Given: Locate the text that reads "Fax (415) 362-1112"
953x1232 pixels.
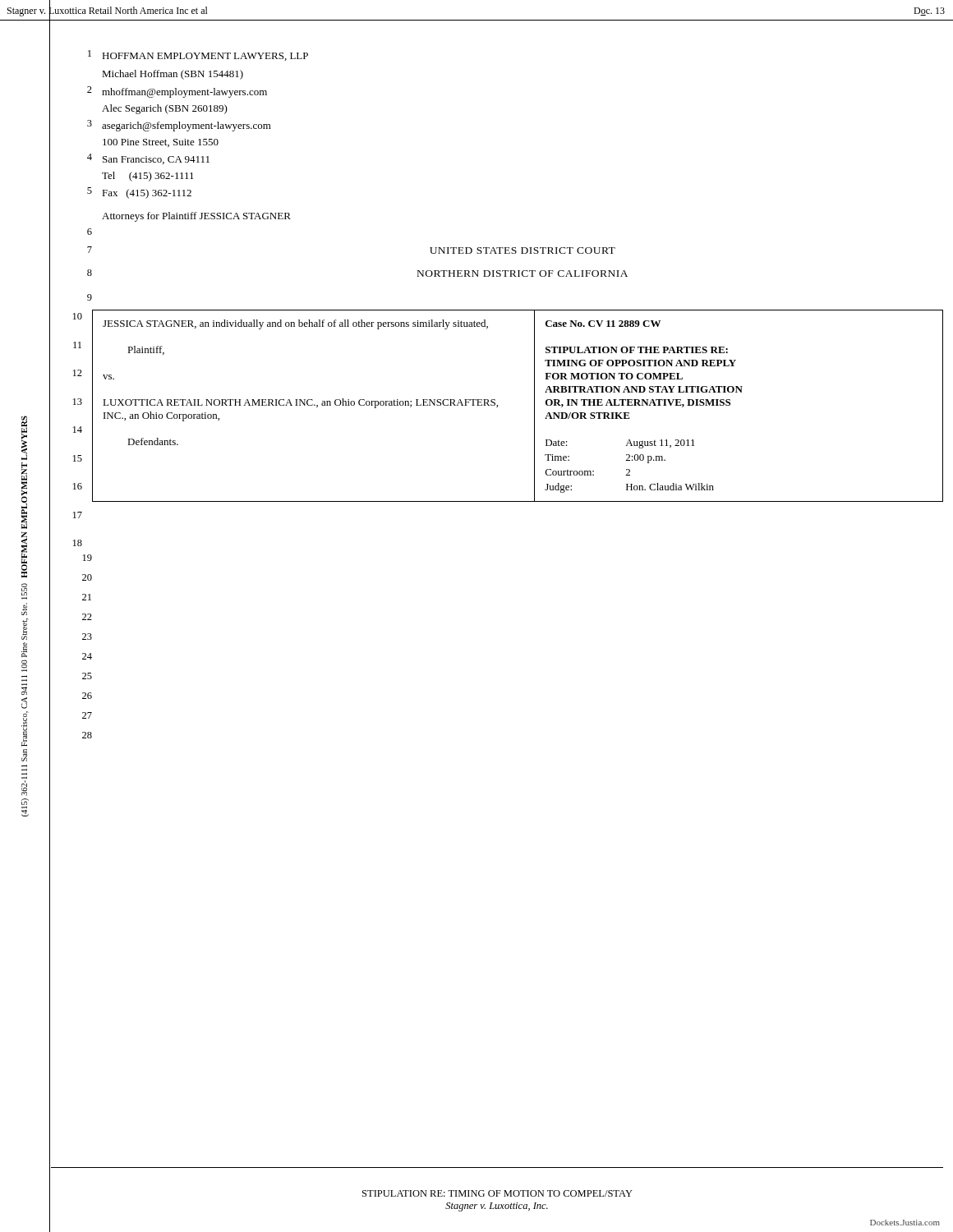Looking at the screenshot, I should pos(147,193).
